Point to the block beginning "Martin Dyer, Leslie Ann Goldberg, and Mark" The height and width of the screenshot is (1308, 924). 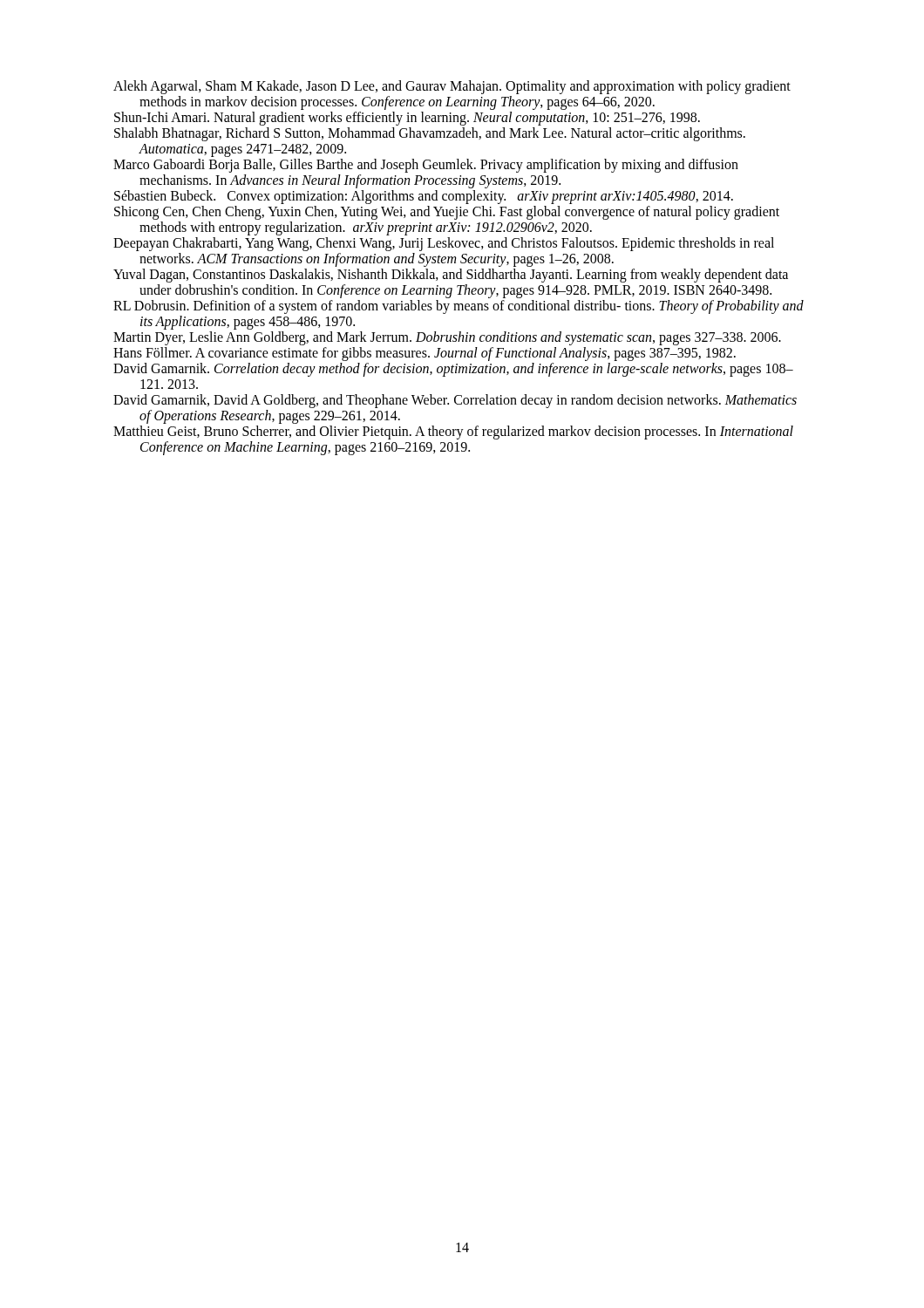coord(447,337)
